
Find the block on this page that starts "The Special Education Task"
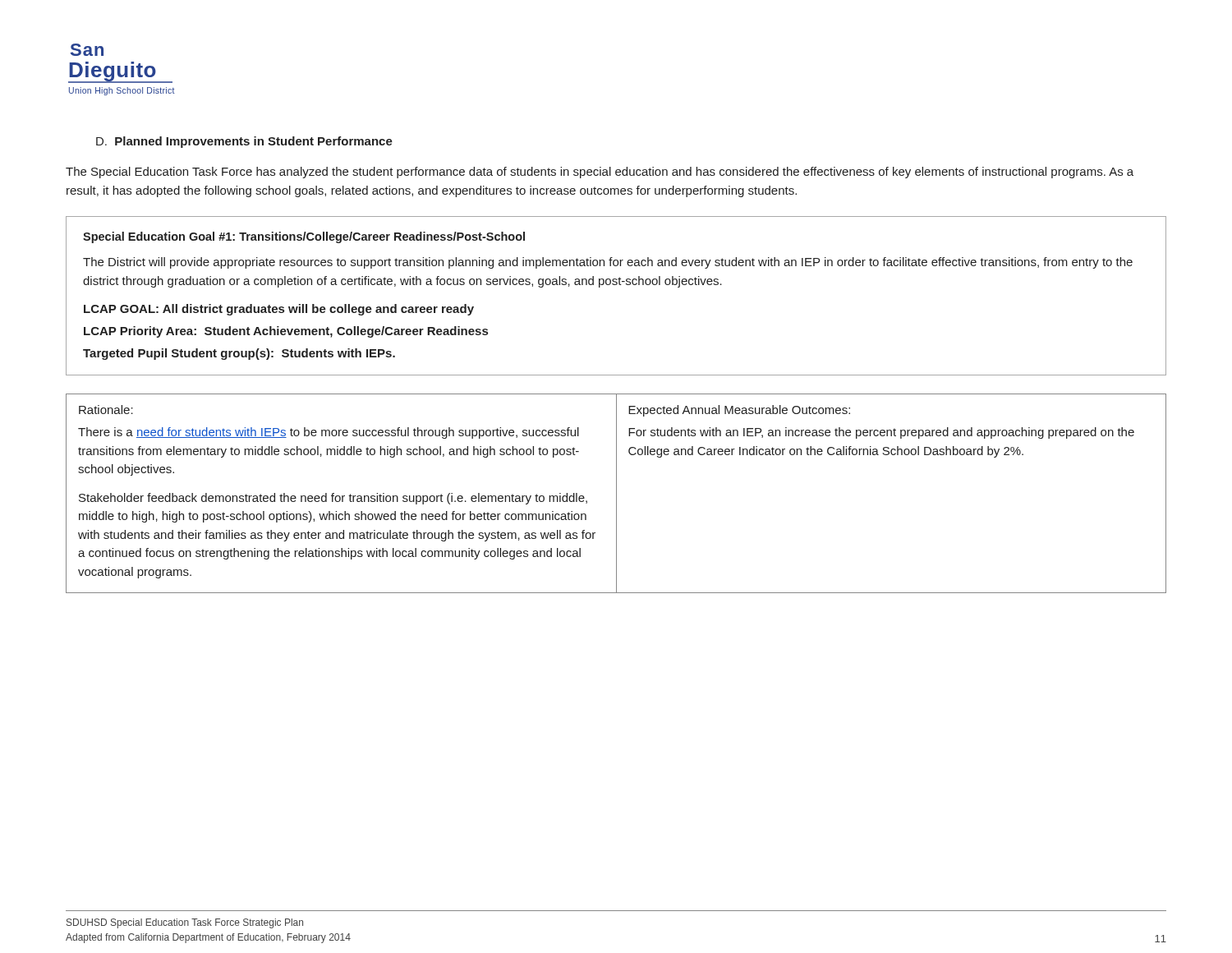600,181
